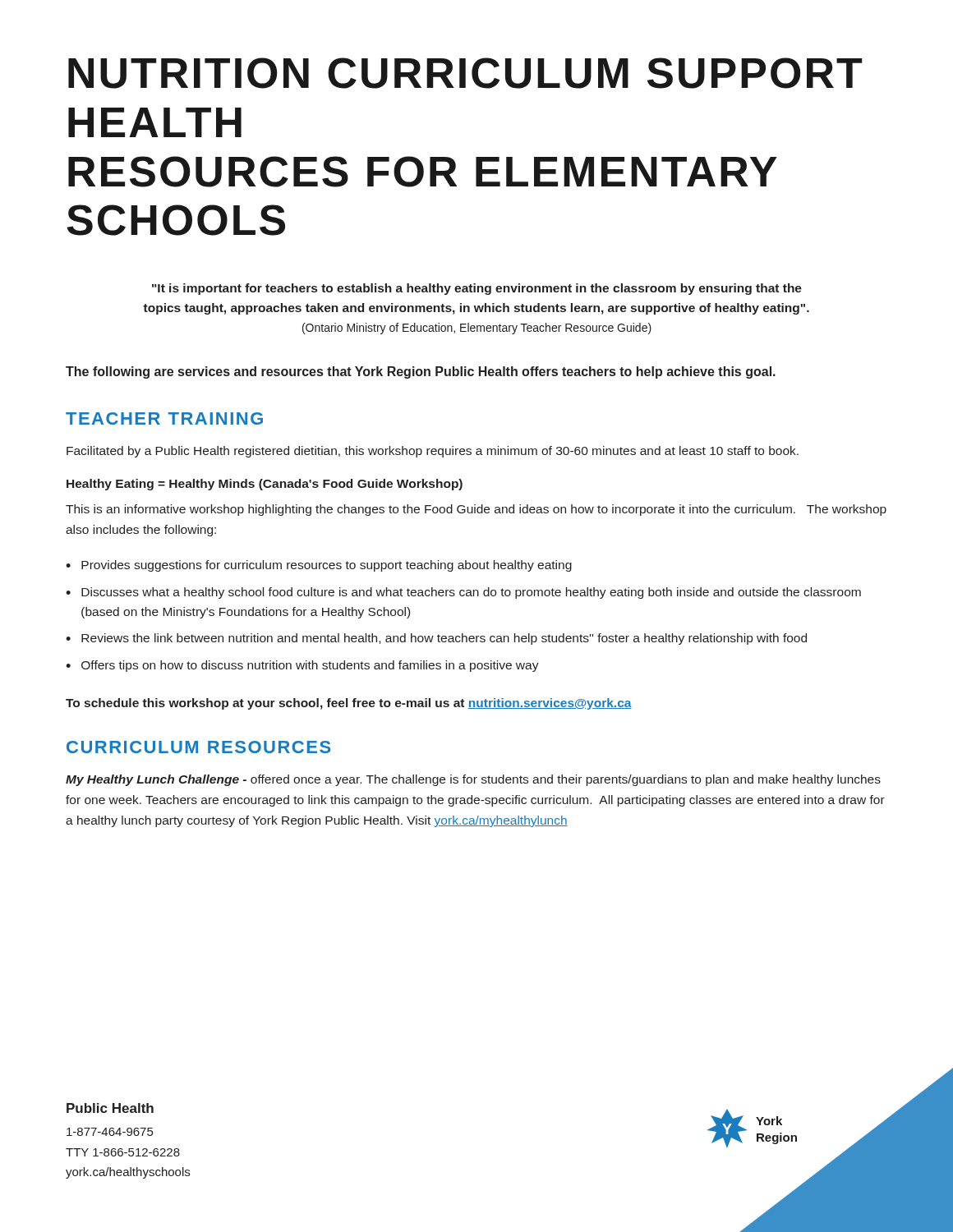Find the text starting "• Reviews the"

(437, 639)
